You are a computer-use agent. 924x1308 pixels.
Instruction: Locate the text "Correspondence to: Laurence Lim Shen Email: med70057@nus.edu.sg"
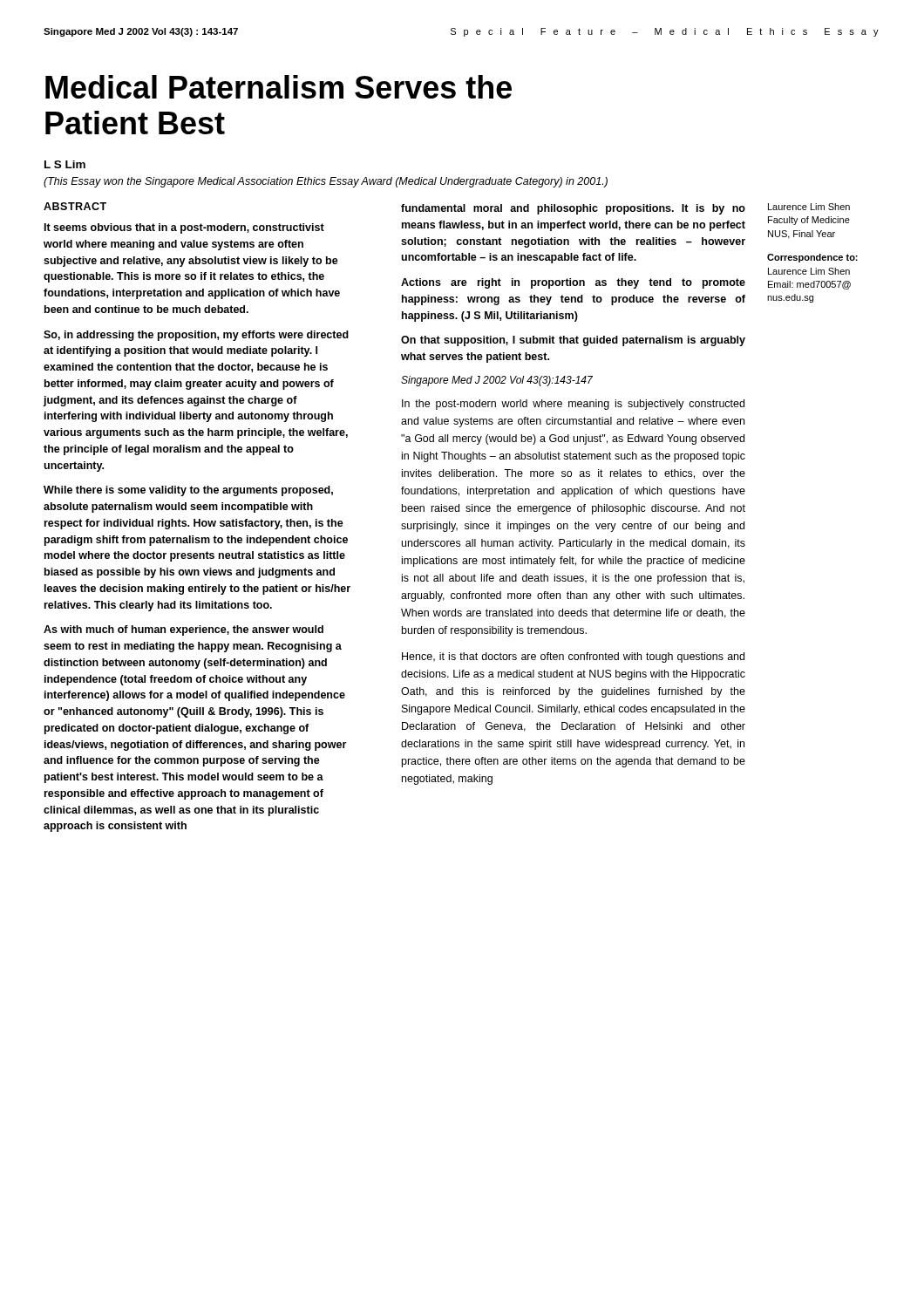pyautogui.click(x=813, y=278)
